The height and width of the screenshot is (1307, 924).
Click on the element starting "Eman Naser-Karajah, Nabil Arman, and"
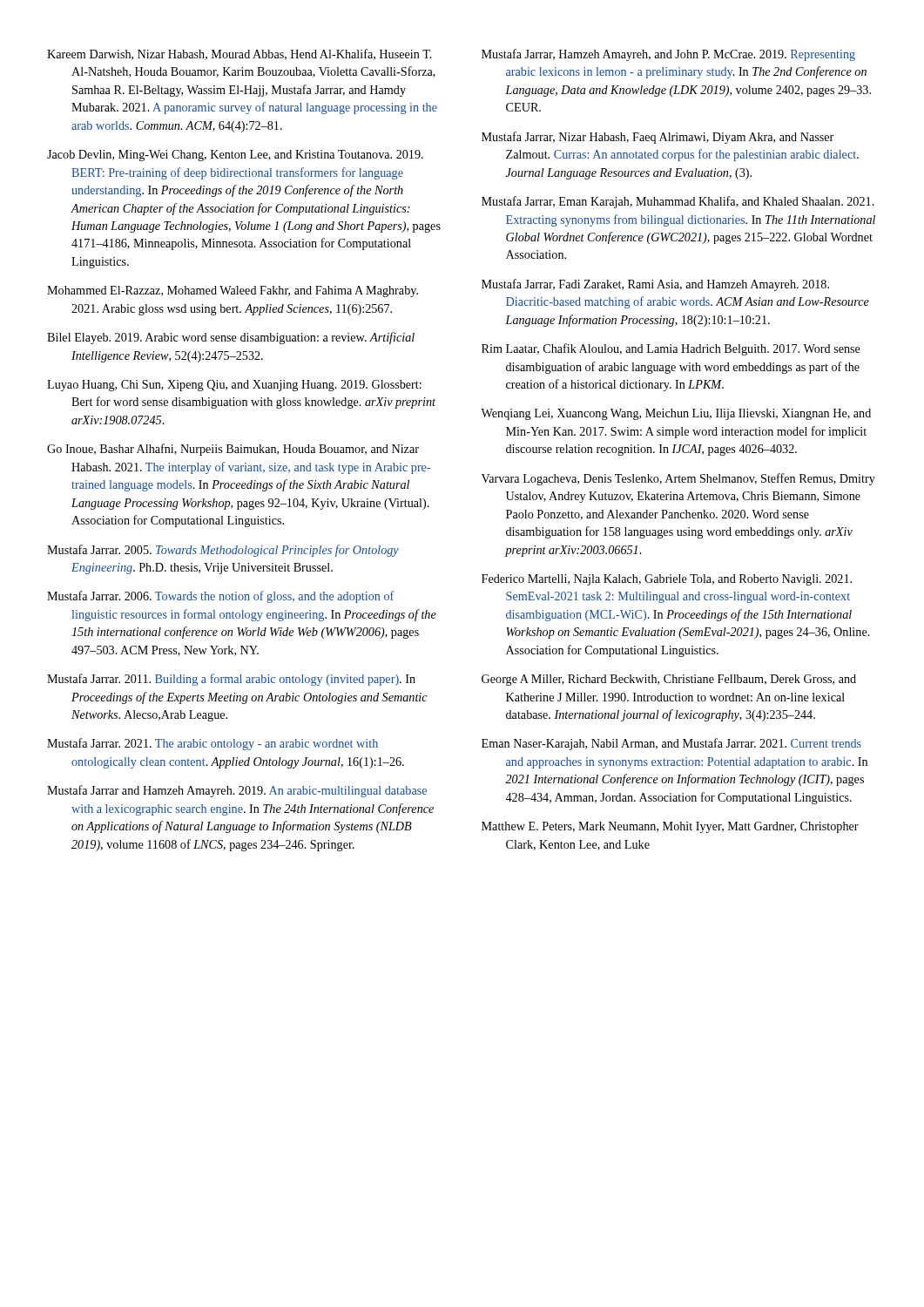tap(675, 770)
